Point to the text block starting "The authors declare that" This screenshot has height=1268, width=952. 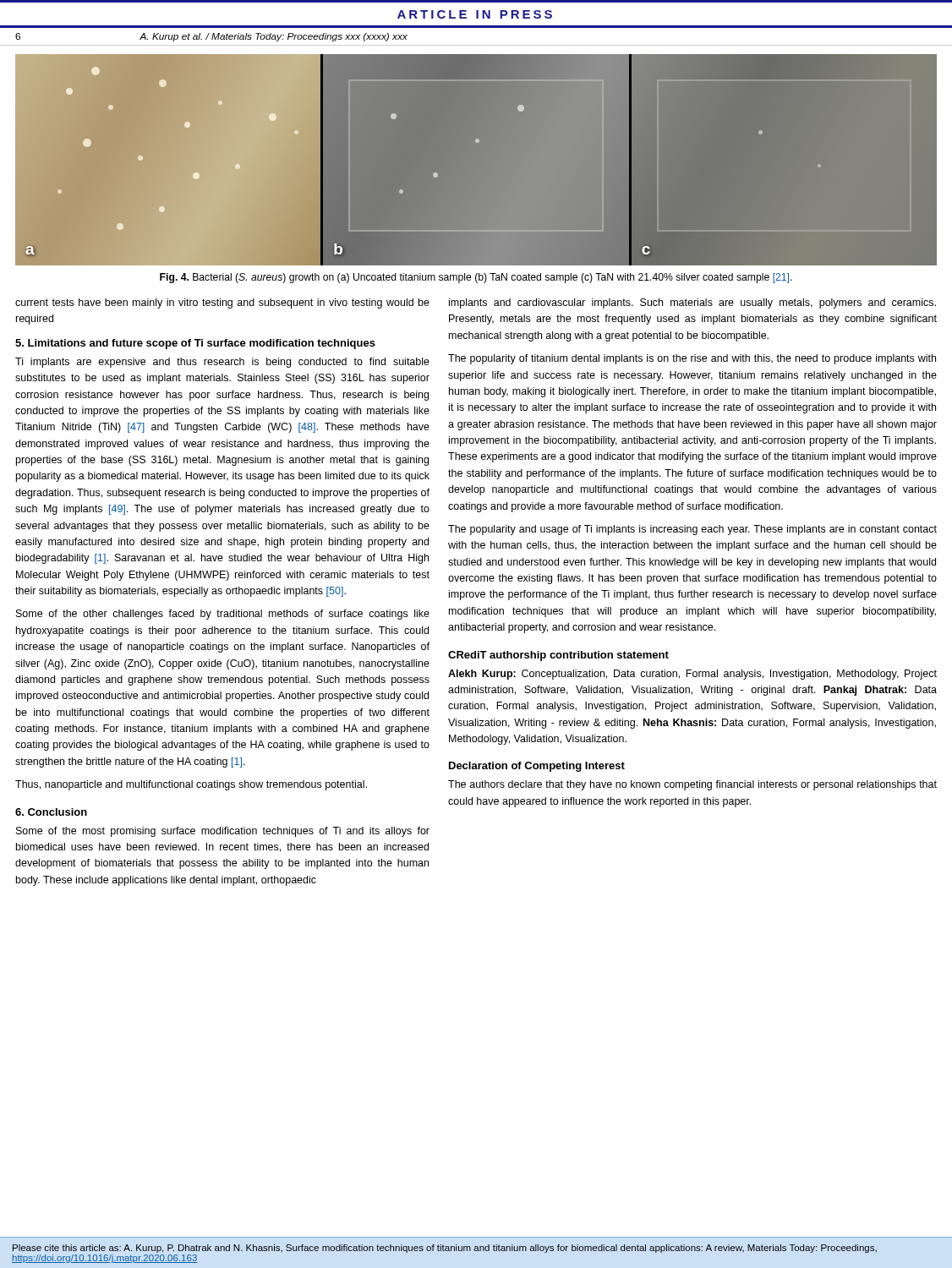[692, 793]
